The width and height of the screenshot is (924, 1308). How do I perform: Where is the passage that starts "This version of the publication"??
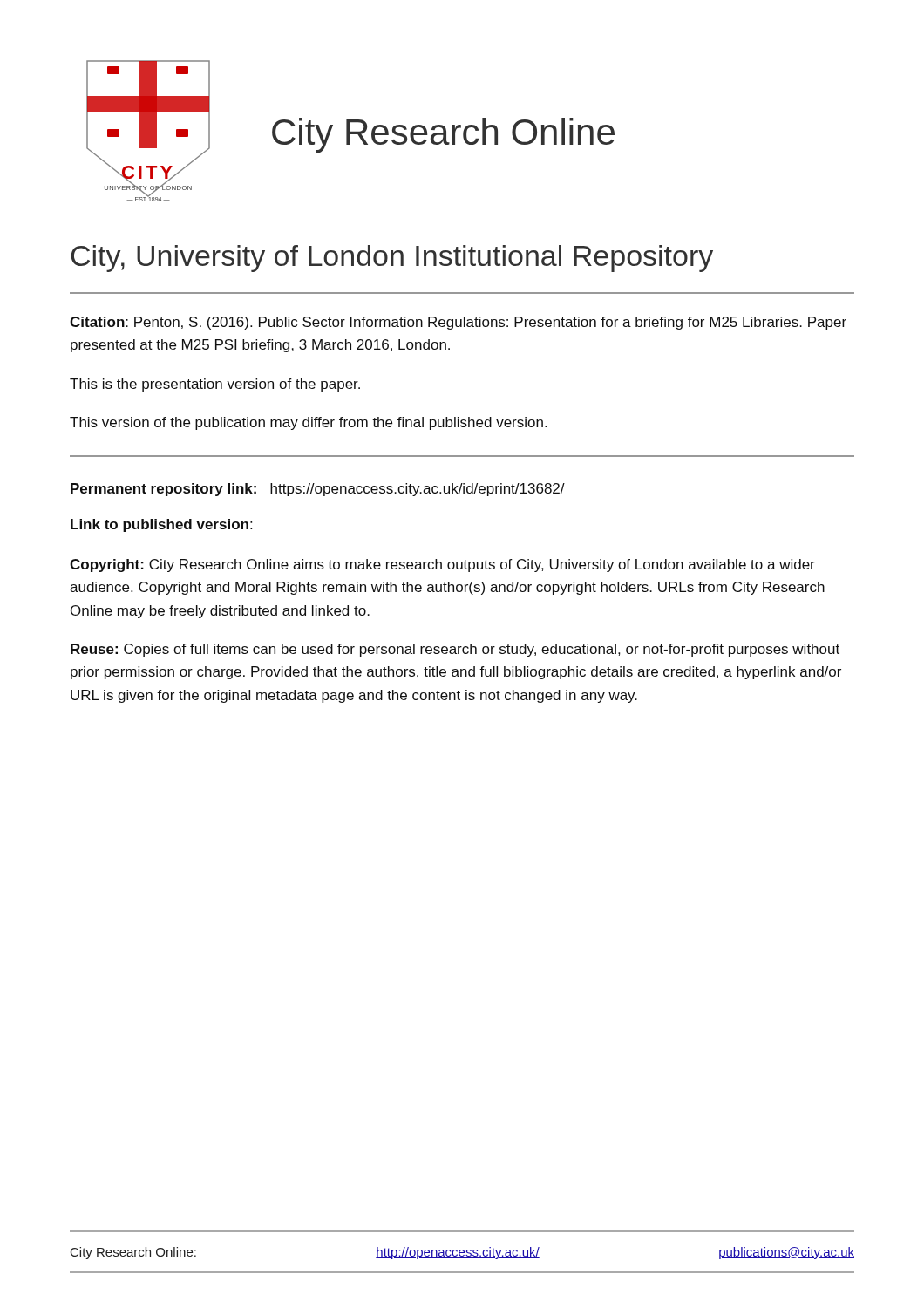[309, 423]
